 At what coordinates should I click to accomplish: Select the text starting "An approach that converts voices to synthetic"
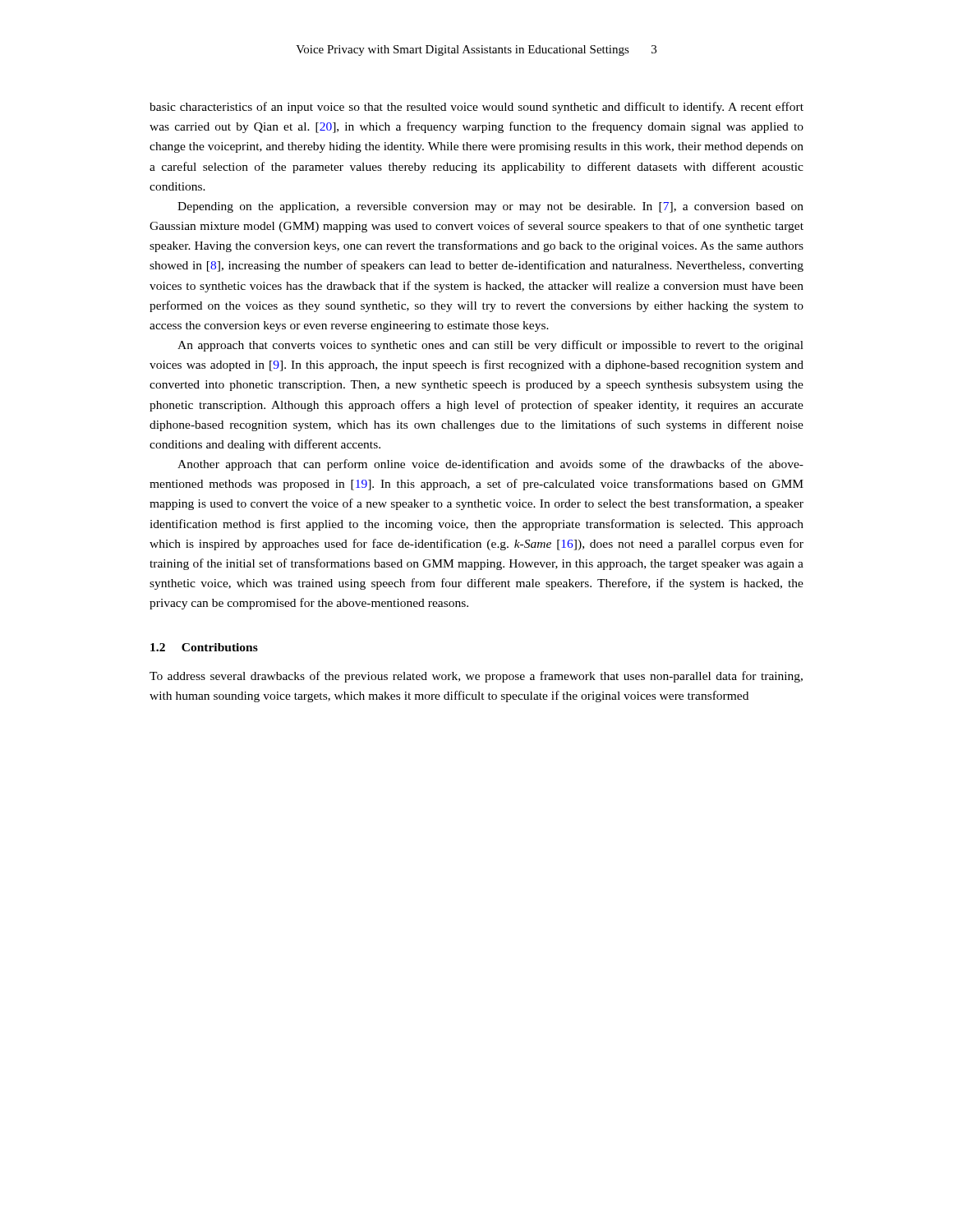pyautogui.click(x=476, y=394)
